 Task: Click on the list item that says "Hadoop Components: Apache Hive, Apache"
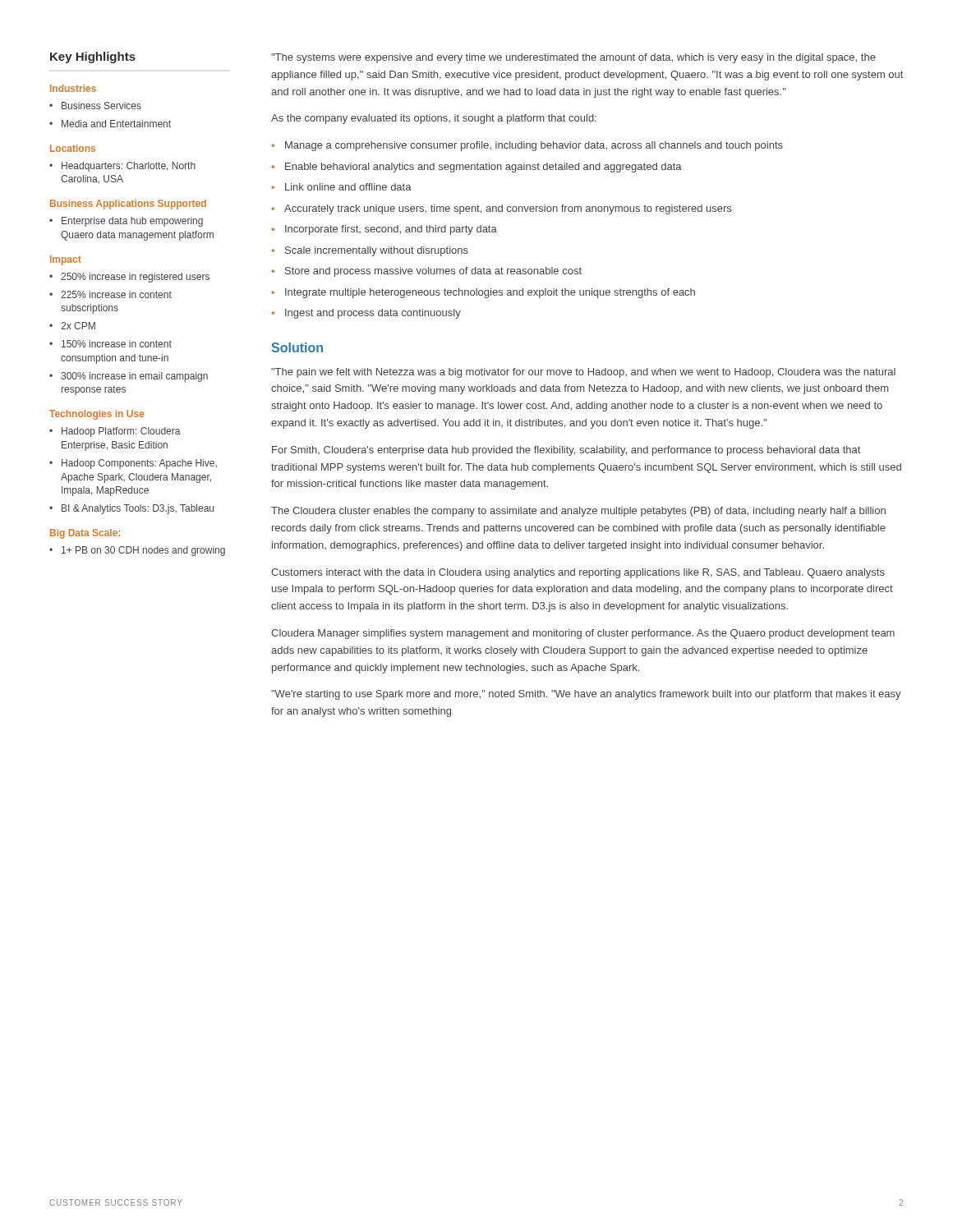tap(139, 477)
